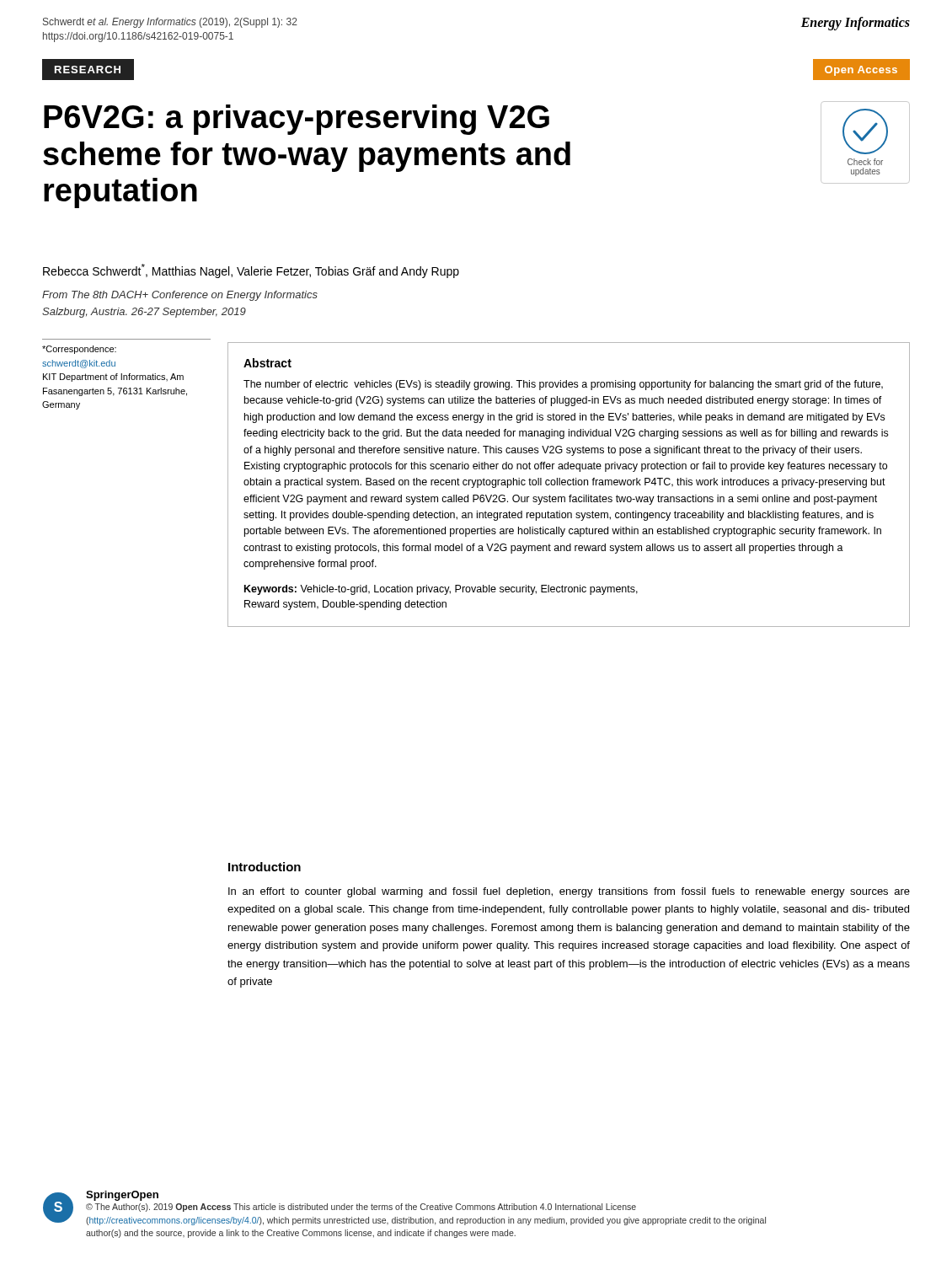Click on the text block that says "Rebecca Schwerdt*, Matthias Nagel, Valerie Fetzer, Tobias"
952x1264 pixels.
click(x=251, y=270)
